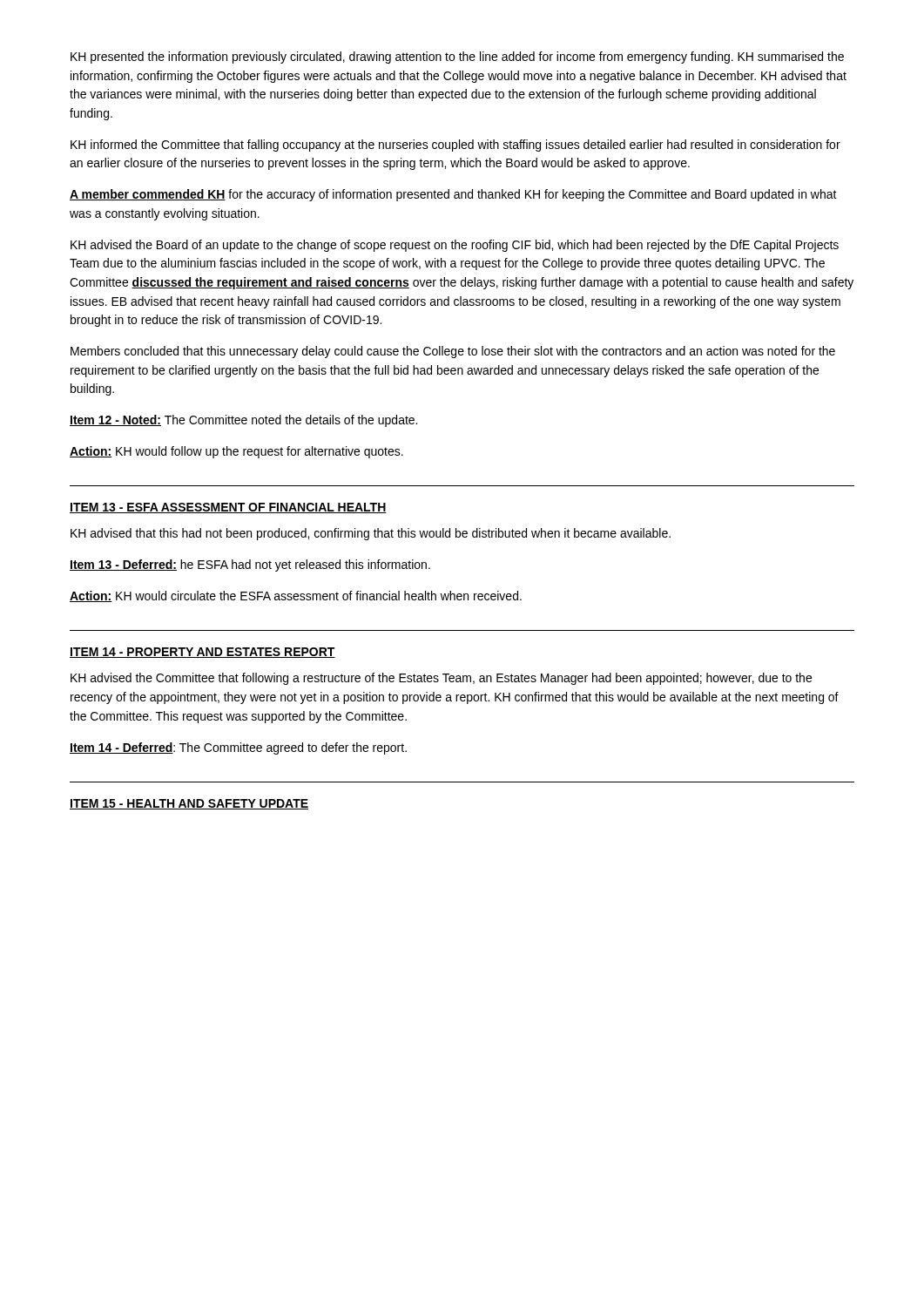
Task: Find the text block containing "Action: KH would follow up the request"
Action: click(x=237, y=451)
